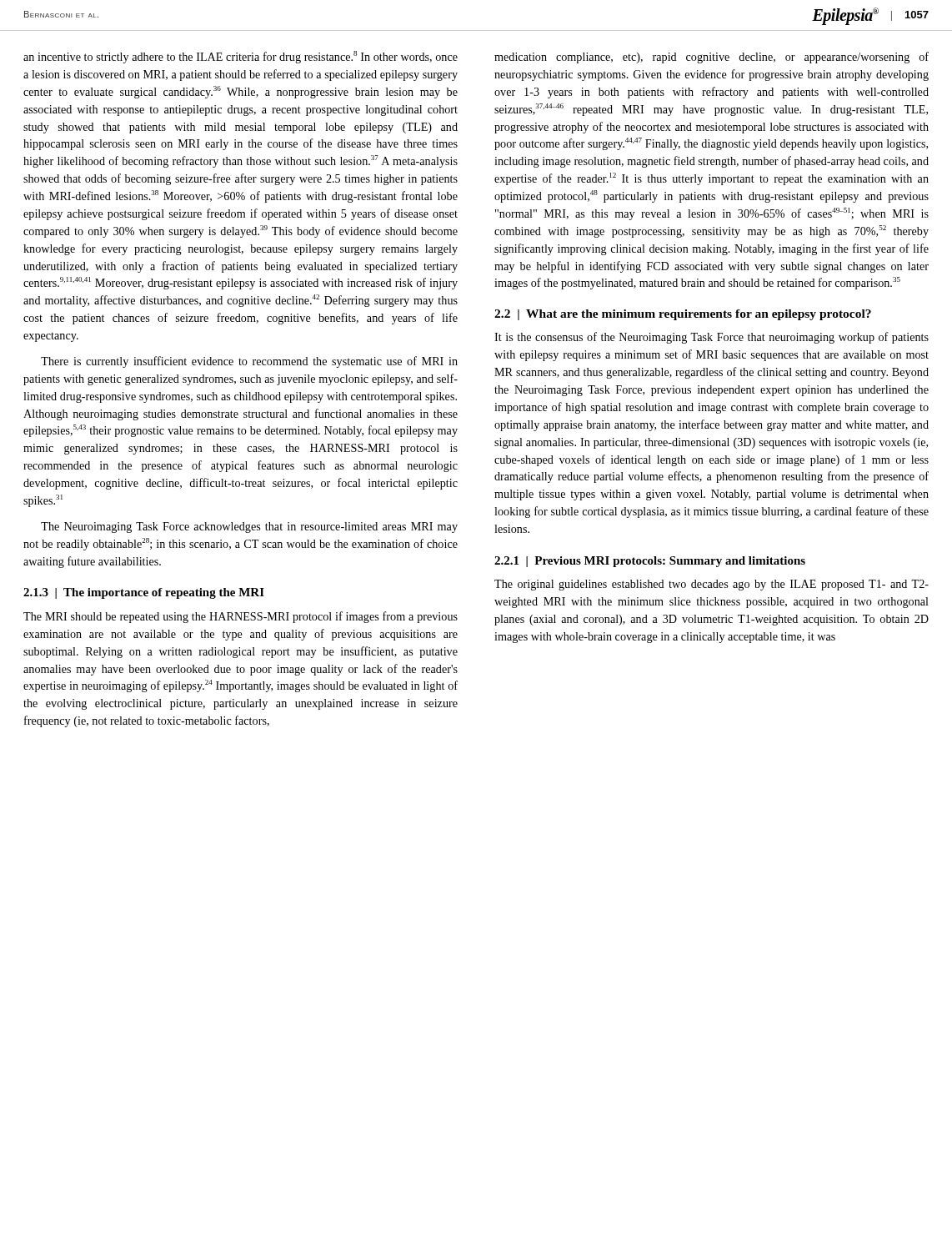Find the text block containing "an incentive to strictly adhere"
Screen dimensions: 1251x952
[240, 196]
